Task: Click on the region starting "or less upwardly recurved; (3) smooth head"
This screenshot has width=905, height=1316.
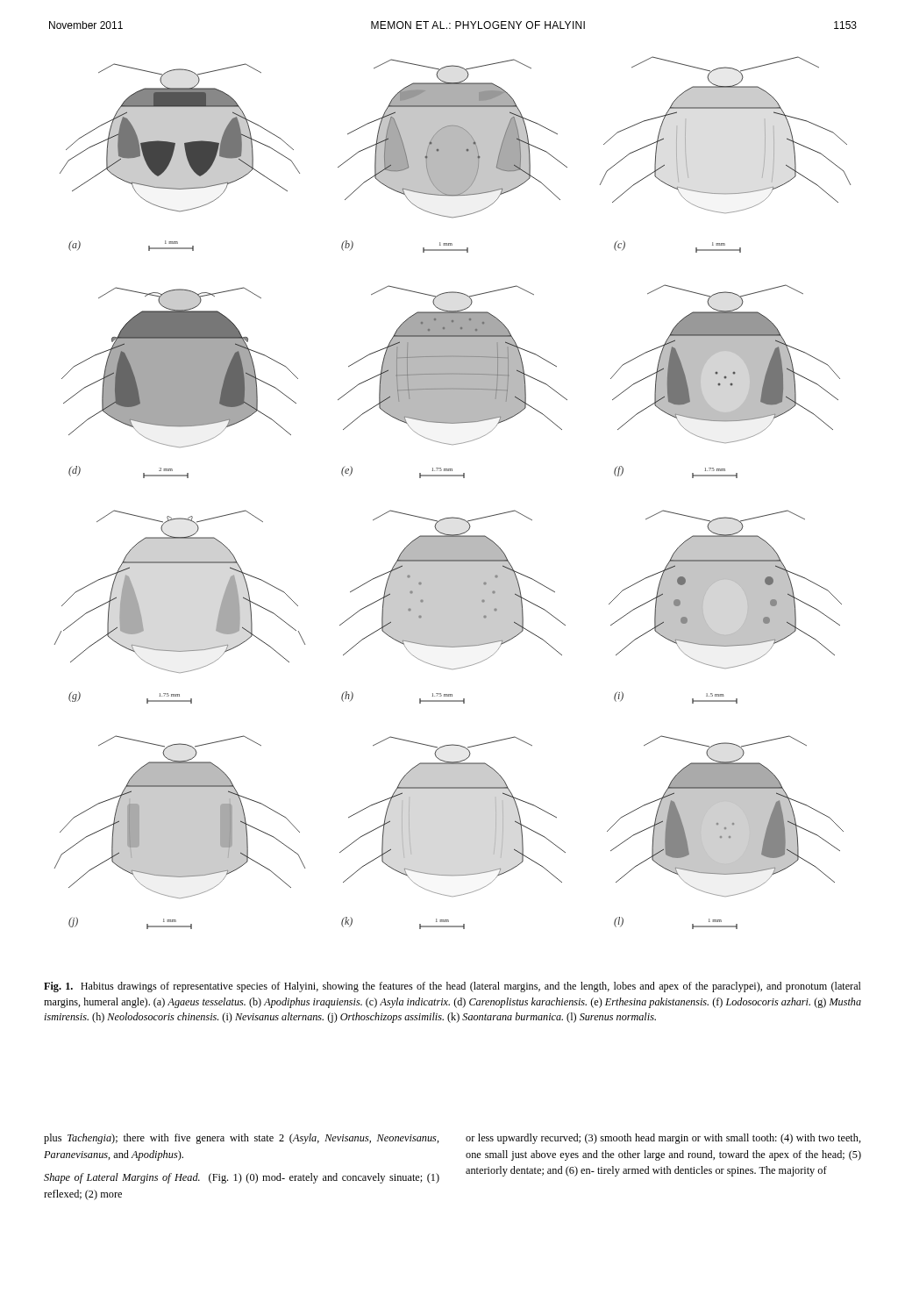Action: click(663, 1155)
